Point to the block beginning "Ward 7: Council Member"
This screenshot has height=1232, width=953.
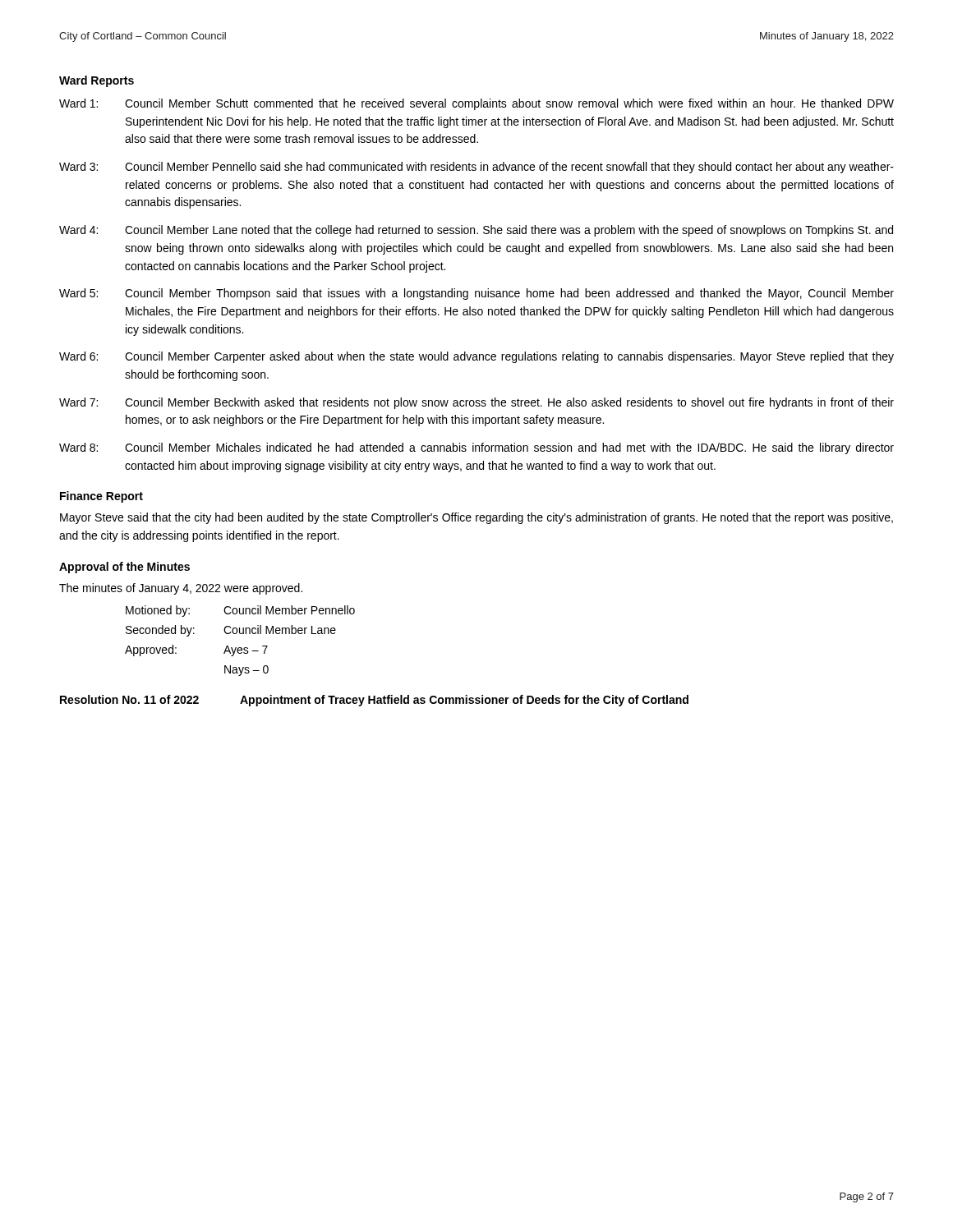[476, 412]
